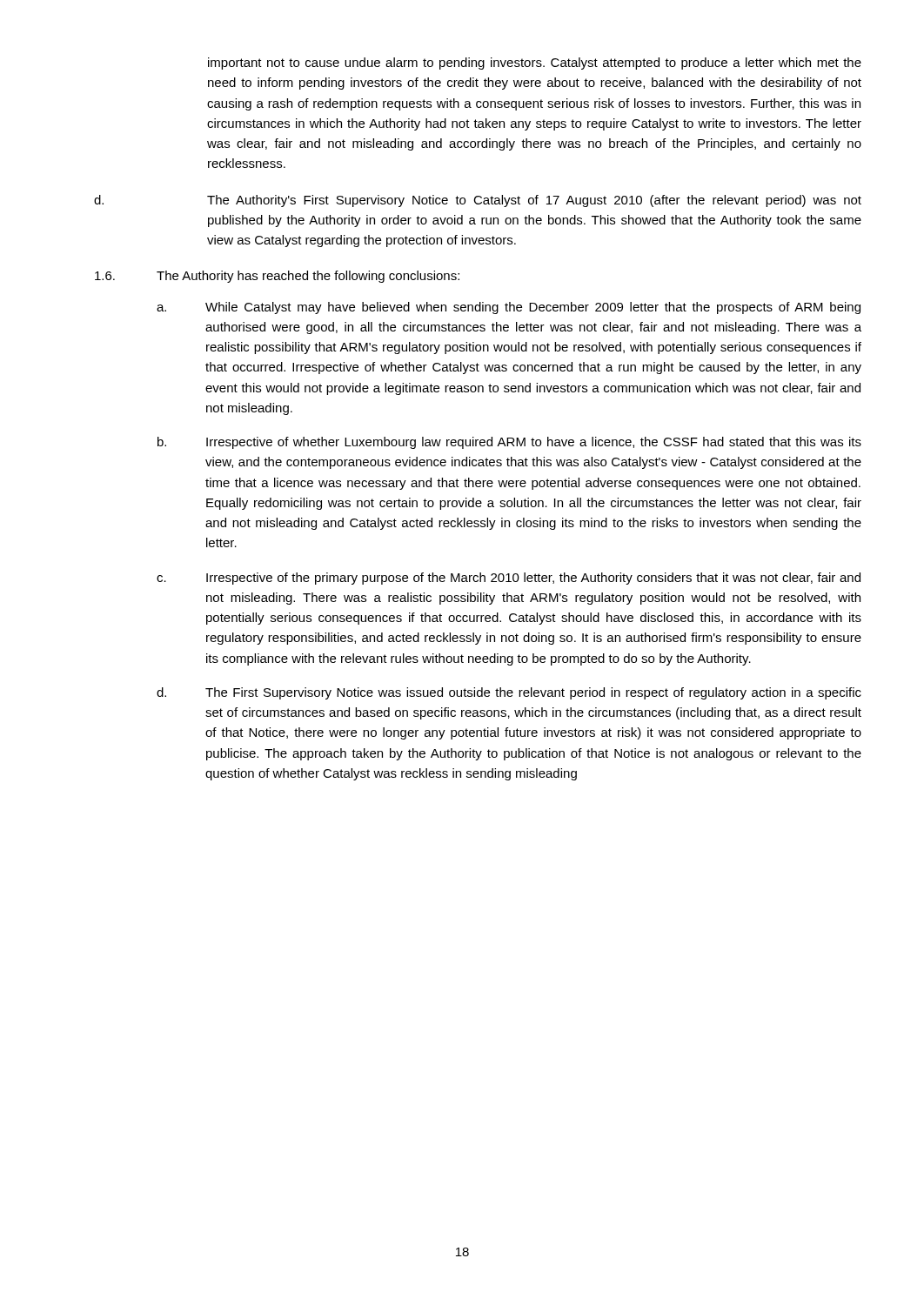Screen dimensions: 1305x924
Task: Find the block on this page that starts "a. While Catalyst may have"
Action: point(509,357)
